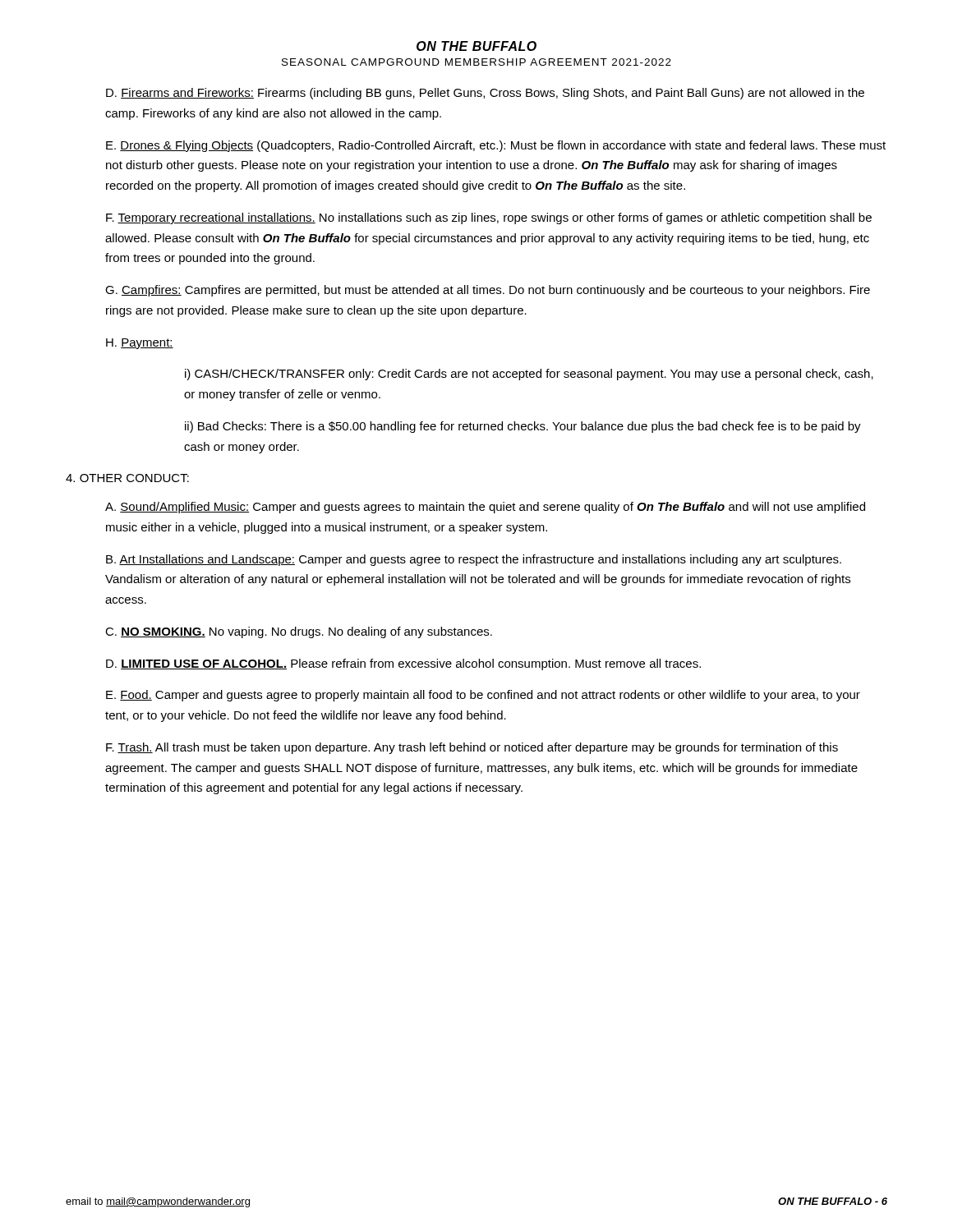
Task: Locate the block of text that opens with "D. Firearms and Fireworks: Firearms (including"
Action: (485, 103)
